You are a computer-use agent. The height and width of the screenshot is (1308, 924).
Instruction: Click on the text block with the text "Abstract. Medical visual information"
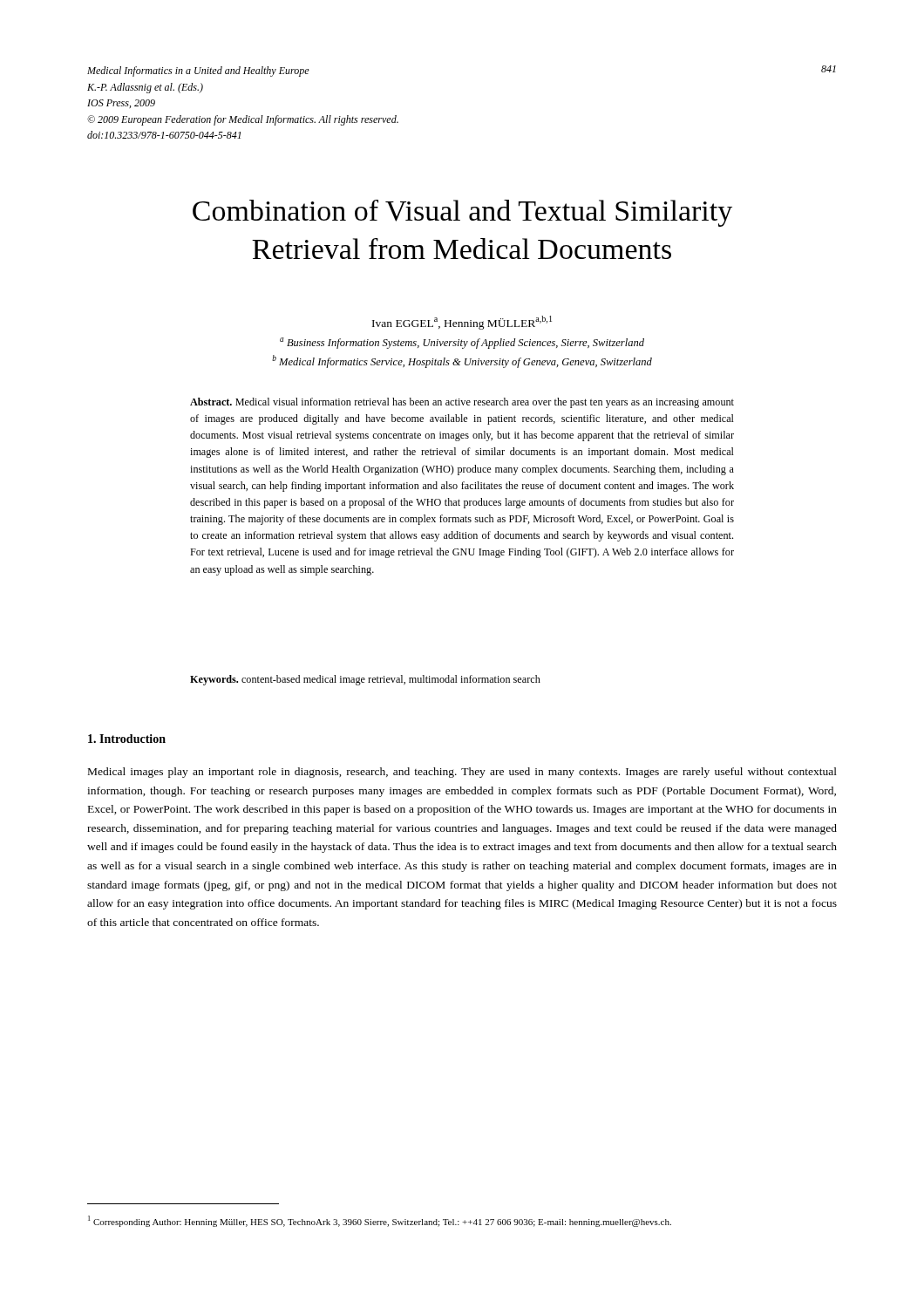coord(462,486)
